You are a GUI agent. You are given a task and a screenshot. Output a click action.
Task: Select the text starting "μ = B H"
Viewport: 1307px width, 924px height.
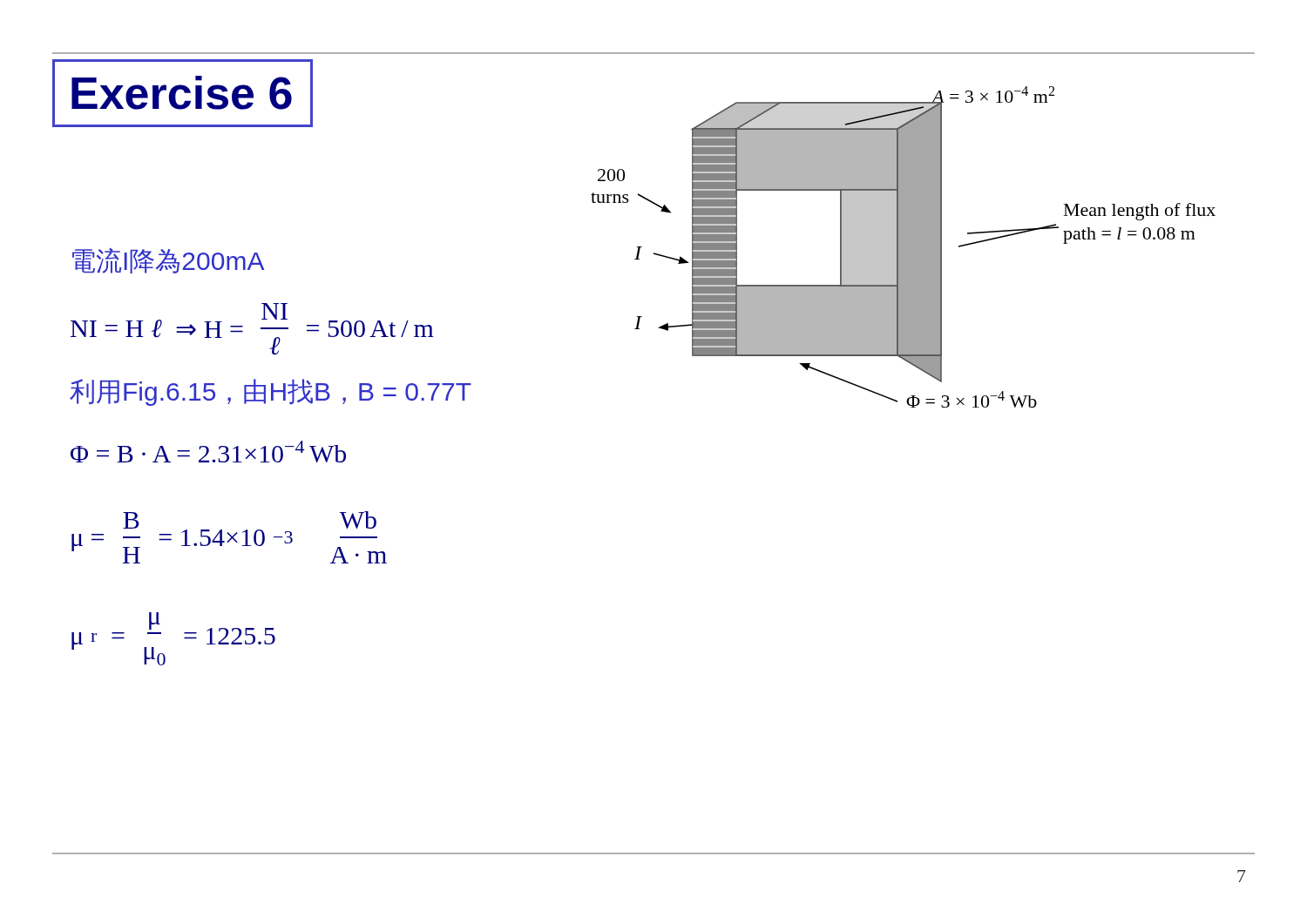(230, 537)
